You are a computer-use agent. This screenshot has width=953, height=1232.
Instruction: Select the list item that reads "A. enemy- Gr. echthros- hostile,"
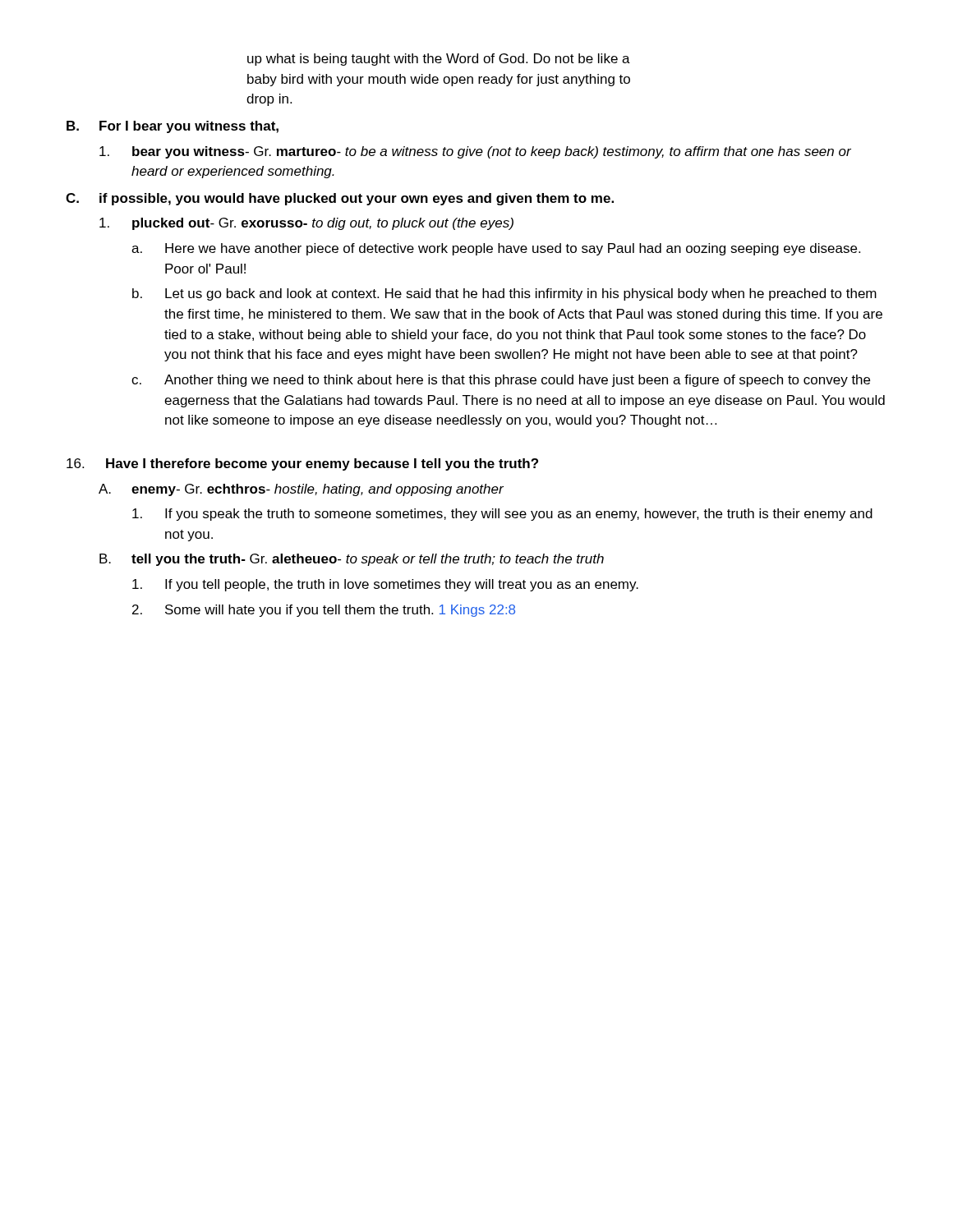tap(493, 489)
